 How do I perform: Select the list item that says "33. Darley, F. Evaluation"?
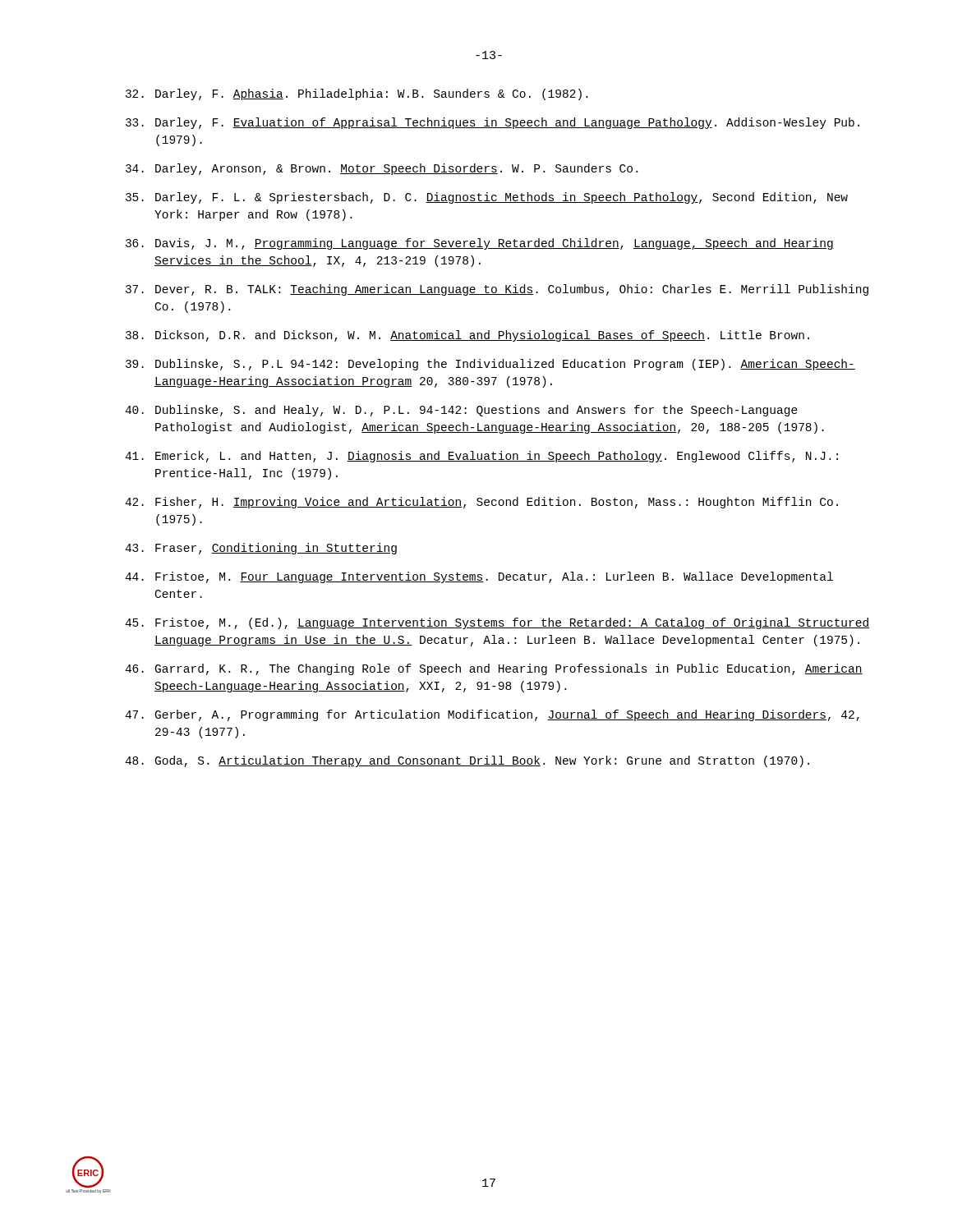point(489,132)
